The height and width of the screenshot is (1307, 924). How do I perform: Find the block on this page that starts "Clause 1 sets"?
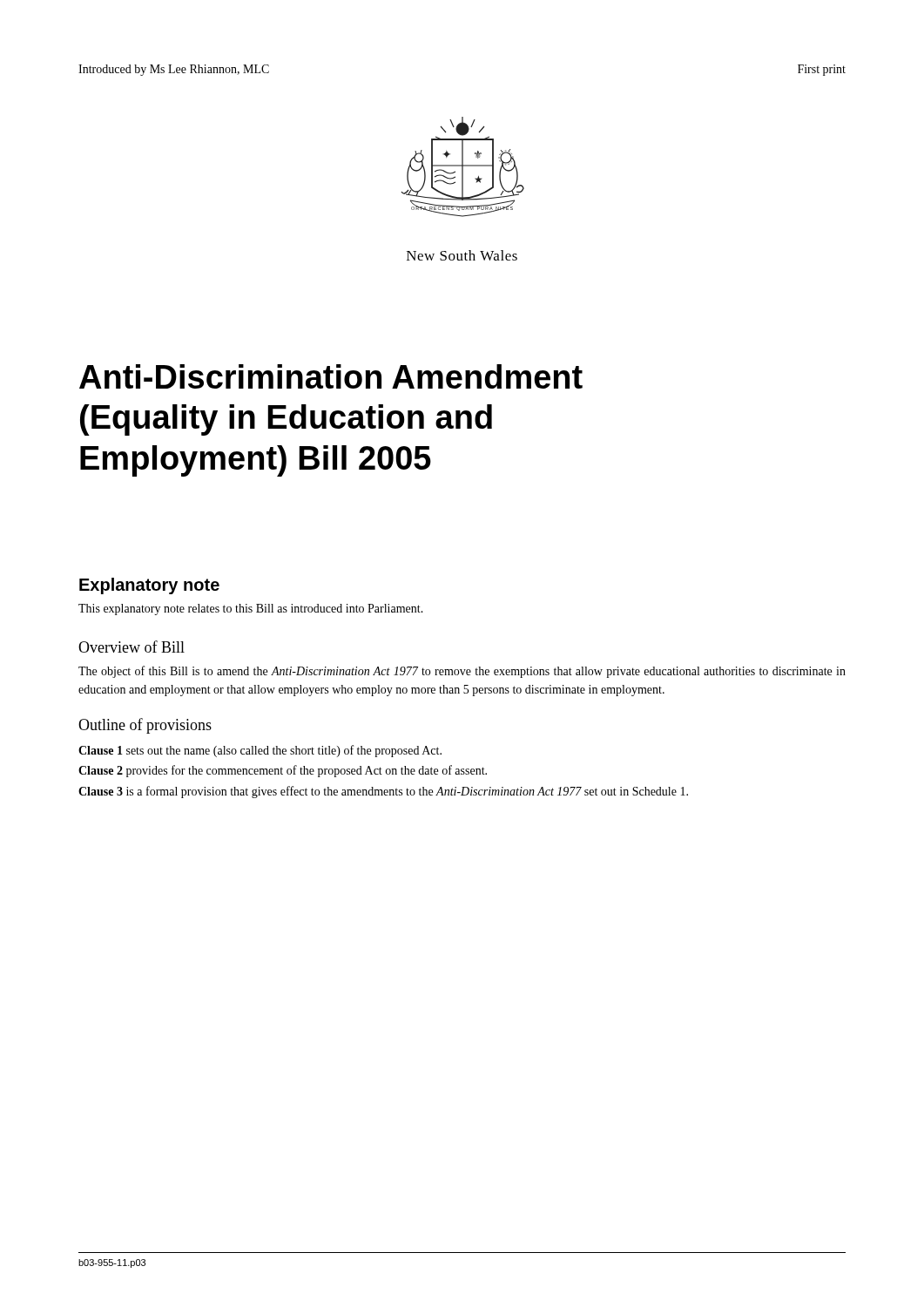point(260,750)
